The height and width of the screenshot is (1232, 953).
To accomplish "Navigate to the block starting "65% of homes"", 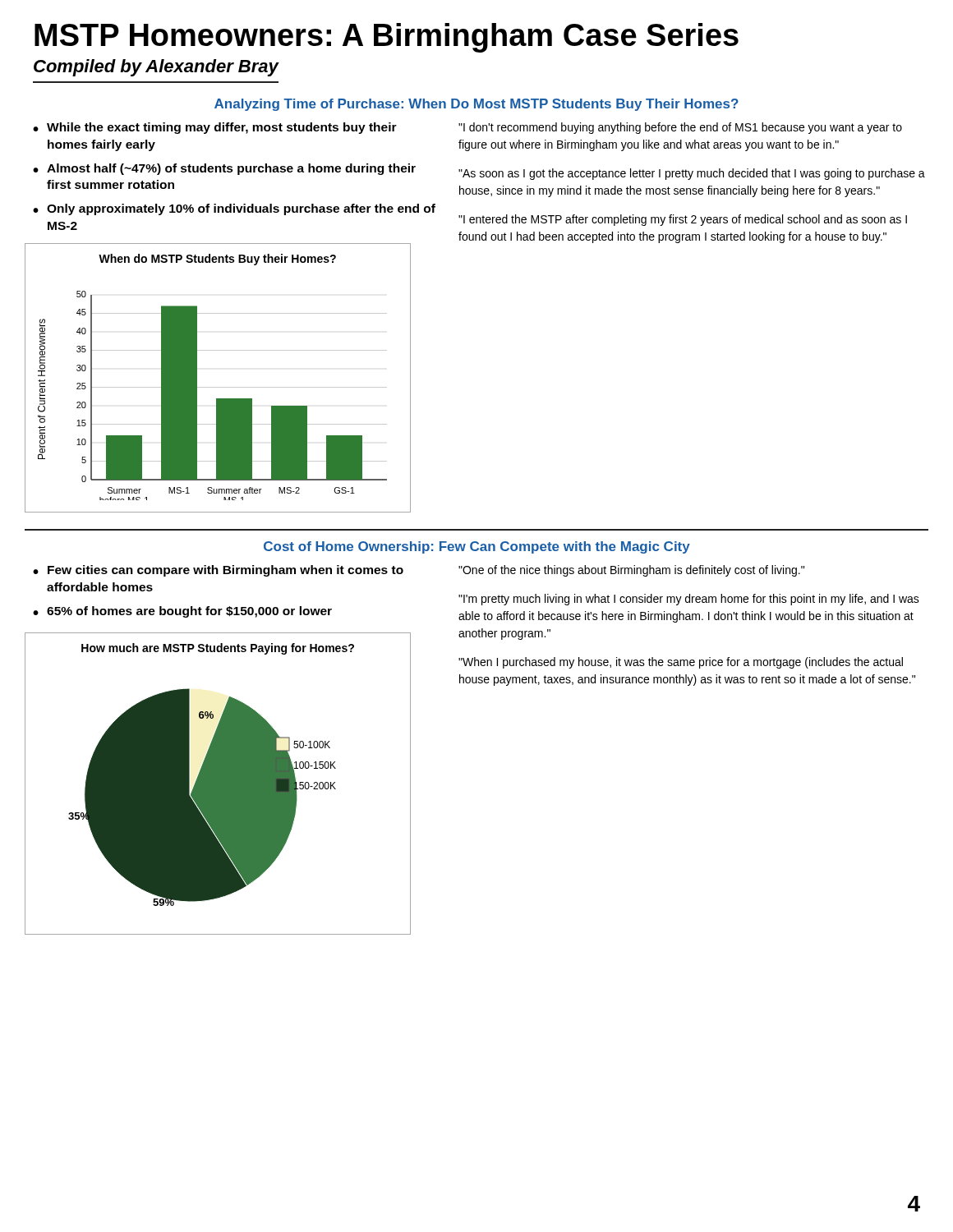I will (x=189, y=612).
